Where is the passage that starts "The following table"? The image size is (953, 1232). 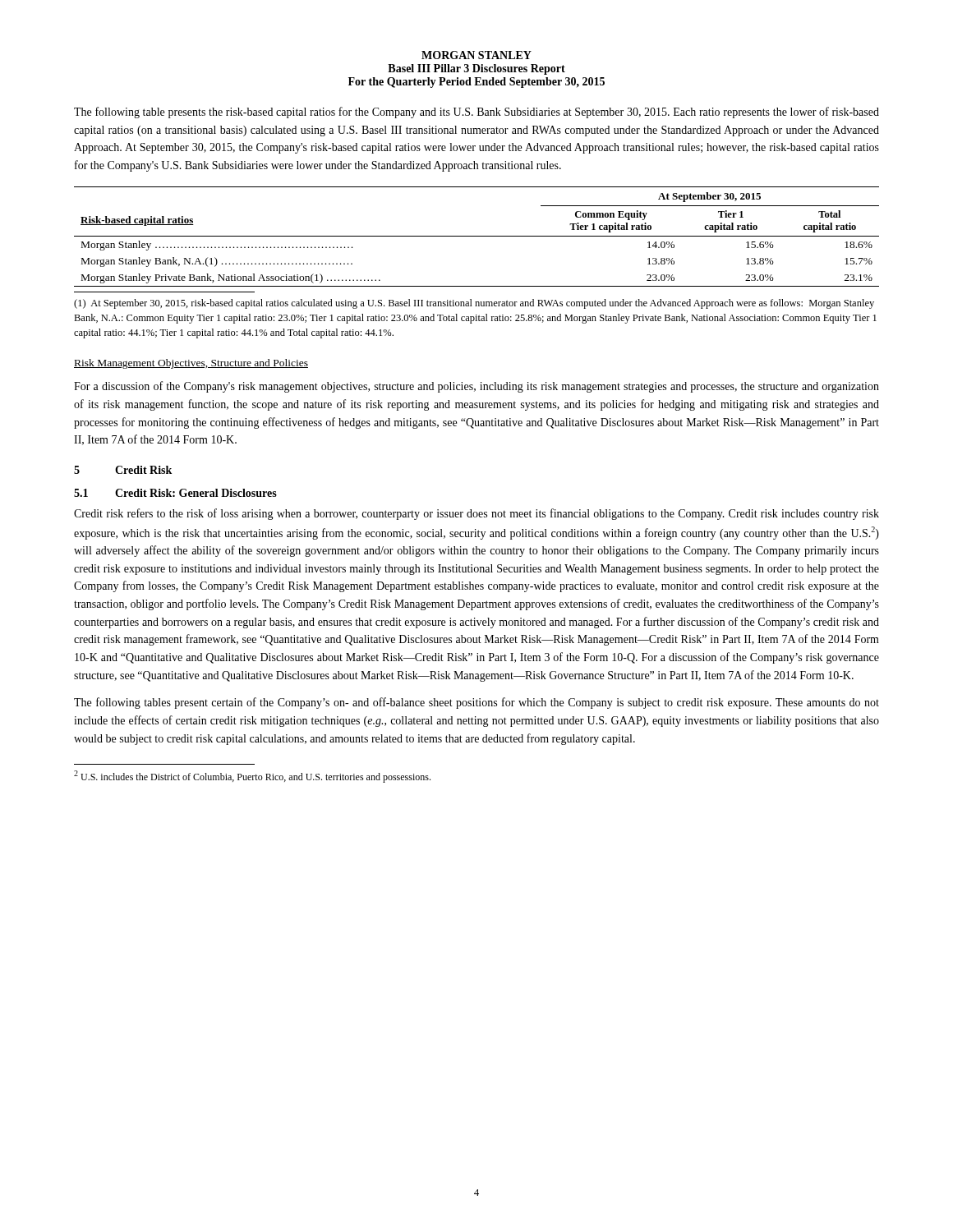[x=476, y=139]
